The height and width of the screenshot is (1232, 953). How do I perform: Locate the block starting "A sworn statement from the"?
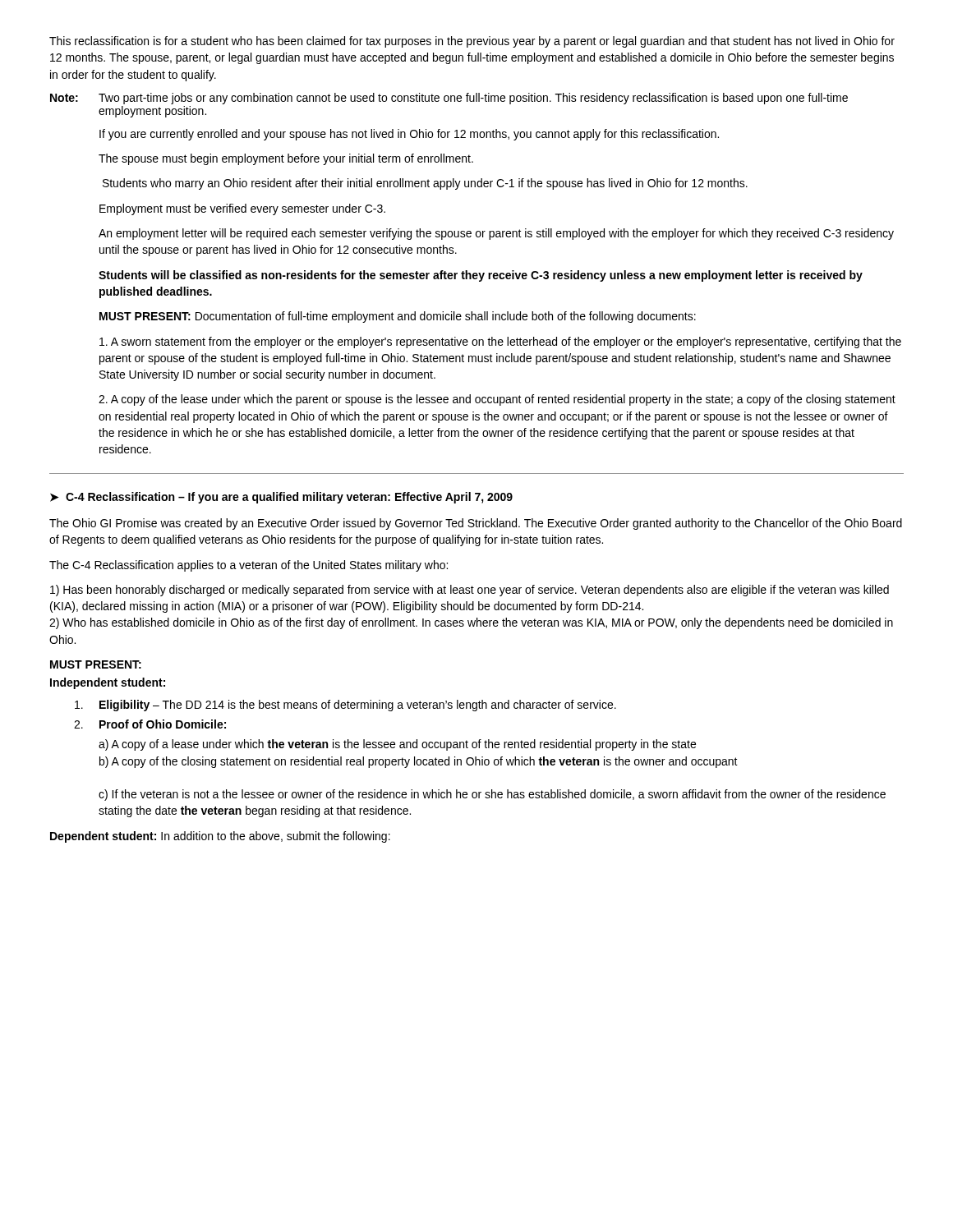[500, 358]
